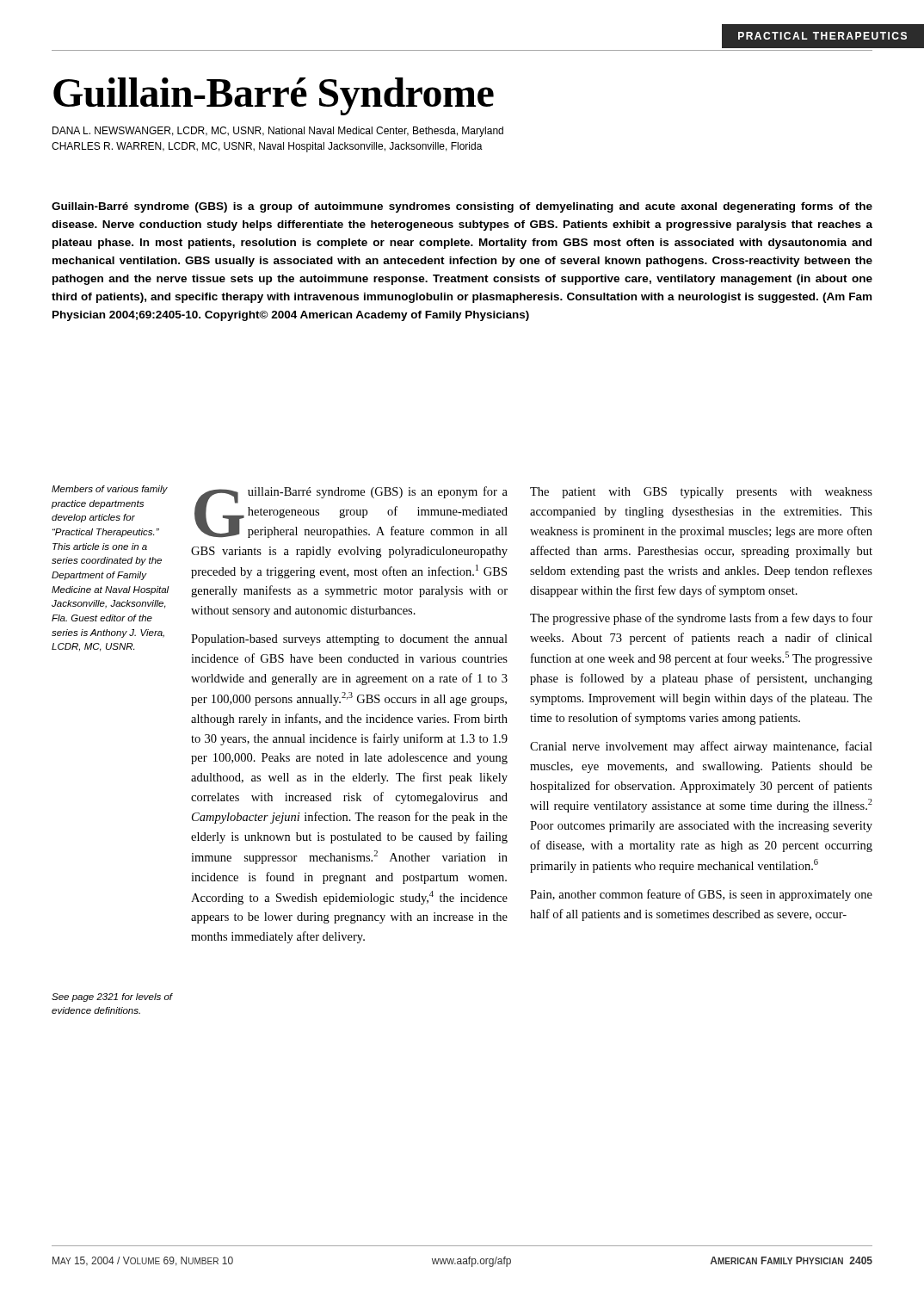Find the block on this page that starts "See page 2321 for levels of"

[114, 1004]
